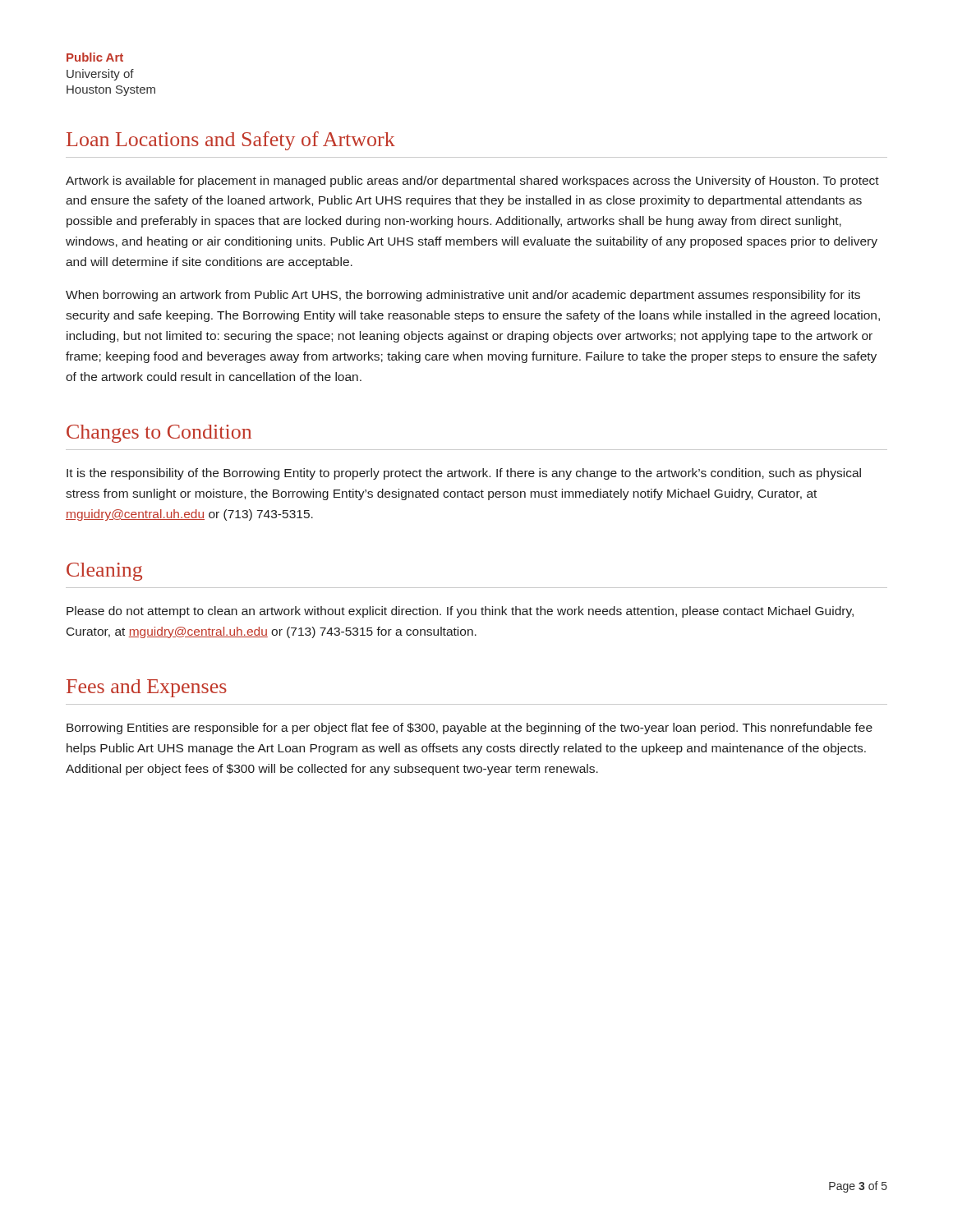Find the block on this page that starts "When borrowing an artwork"
This screenshot has height=1232, width=953.
tap(473, 336)
